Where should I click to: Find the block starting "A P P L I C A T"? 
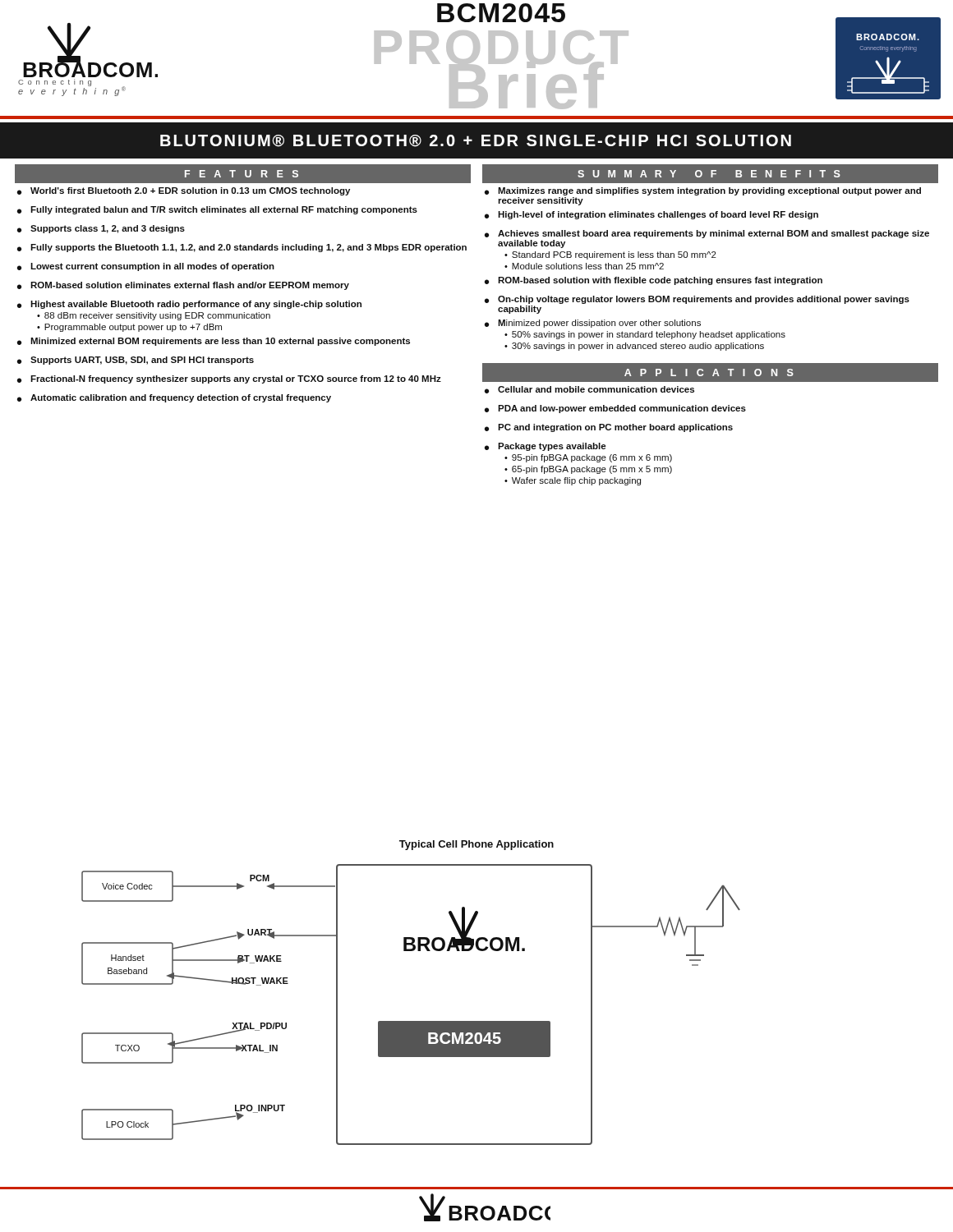710,373
